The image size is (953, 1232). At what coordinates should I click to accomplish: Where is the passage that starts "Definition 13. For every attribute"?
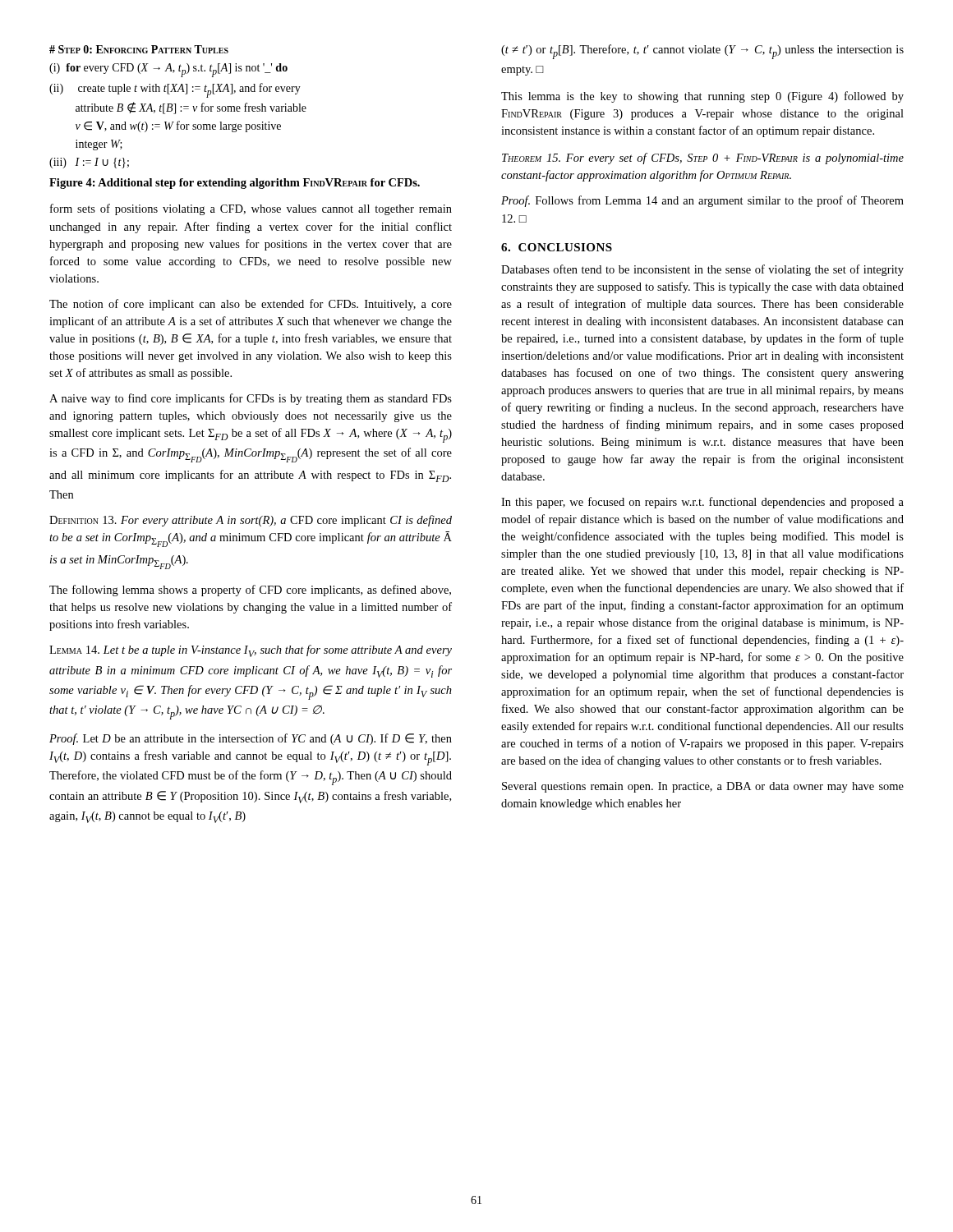click(251, 543)
